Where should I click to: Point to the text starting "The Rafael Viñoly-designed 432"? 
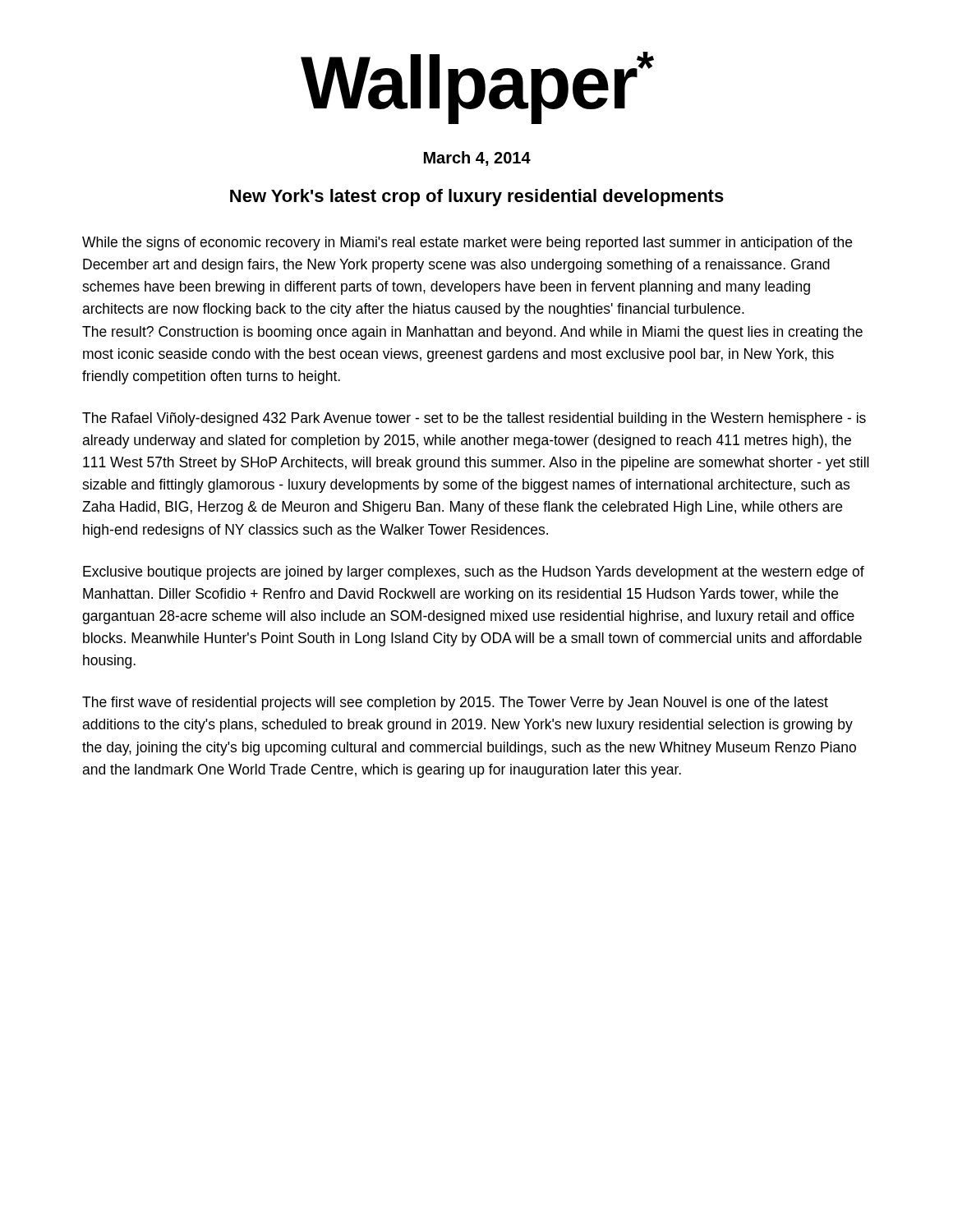pyautogui.click(x=476, y=474)
